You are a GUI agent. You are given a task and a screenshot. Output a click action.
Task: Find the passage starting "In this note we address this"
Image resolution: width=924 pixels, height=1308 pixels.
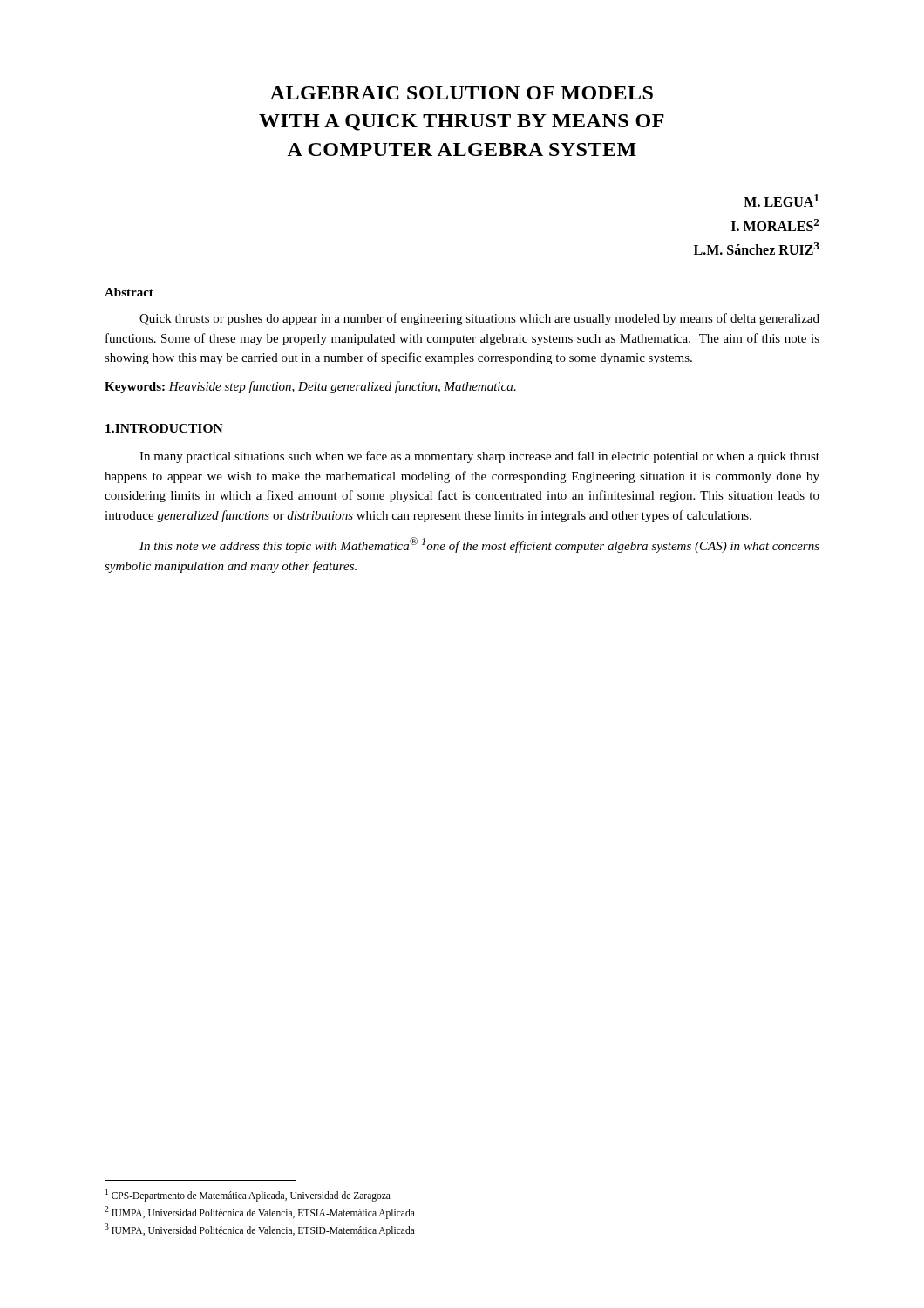pyautogui.click(x=462, y=554)
